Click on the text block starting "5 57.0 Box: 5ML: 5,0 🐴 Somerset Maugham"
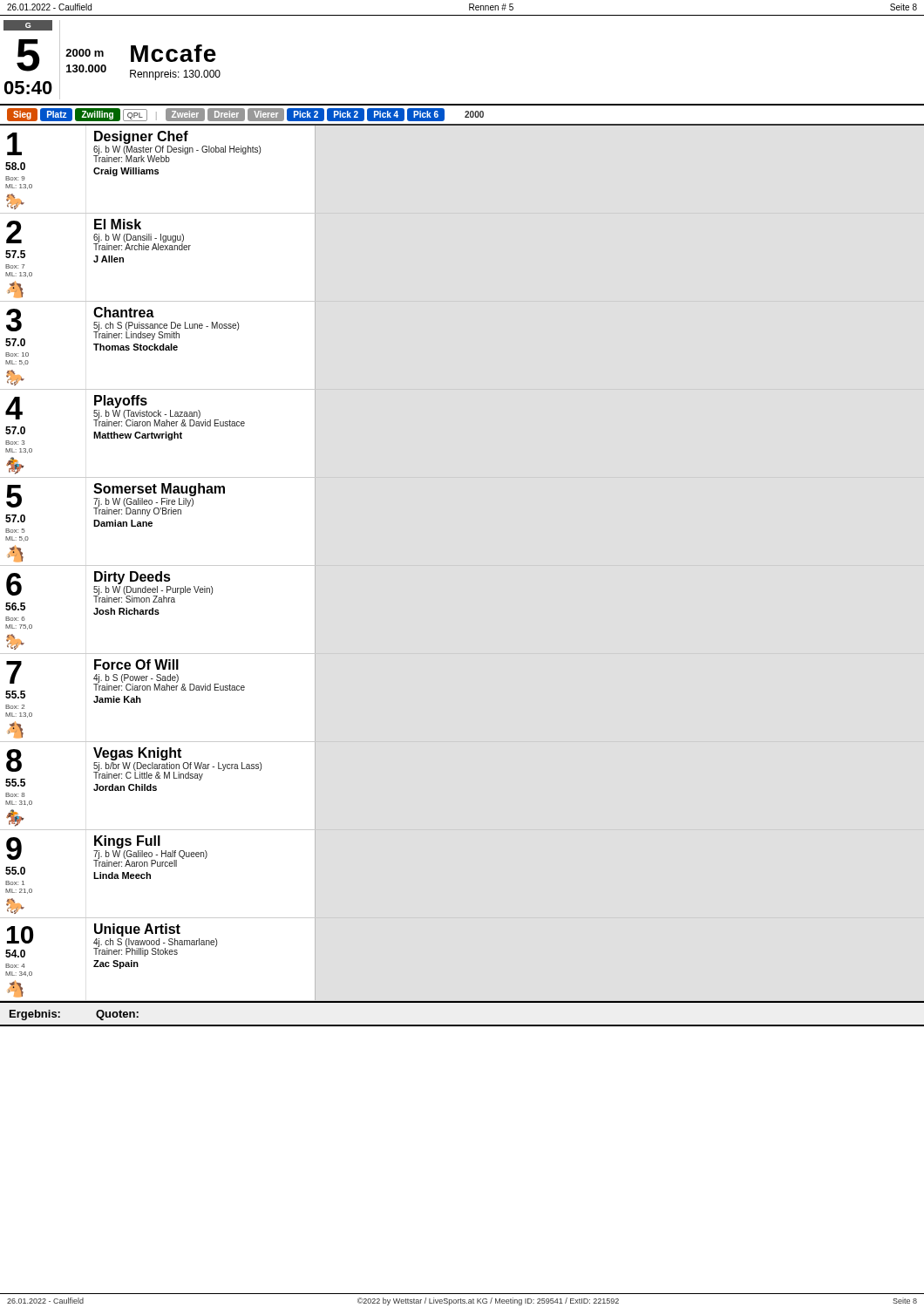 tap(115, 505)
